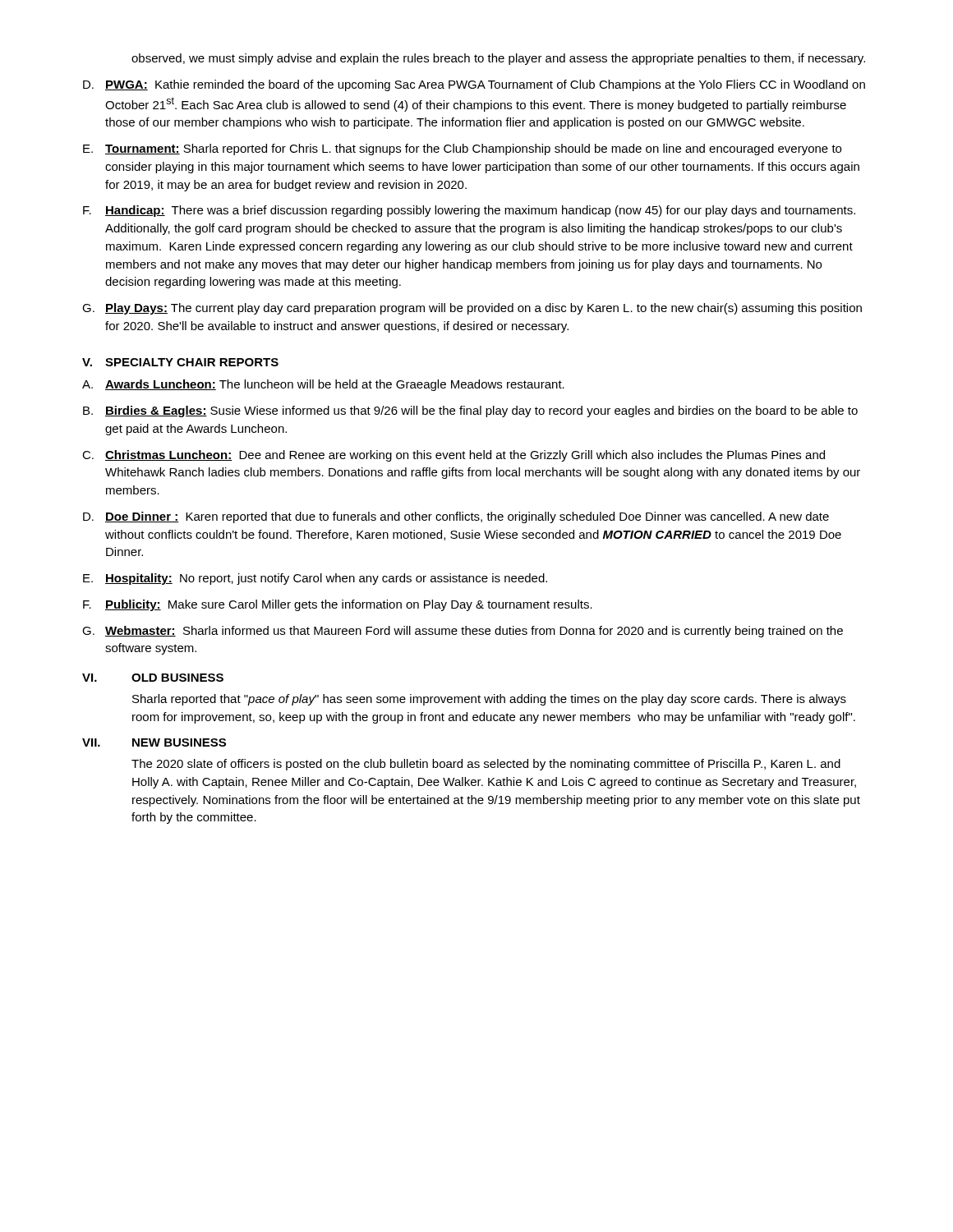Select the block starting "G. Webmaster: Sharla informed"
Image resolution: width=953 pixels, height=1232 pixels.
click(x=476, y=639)
